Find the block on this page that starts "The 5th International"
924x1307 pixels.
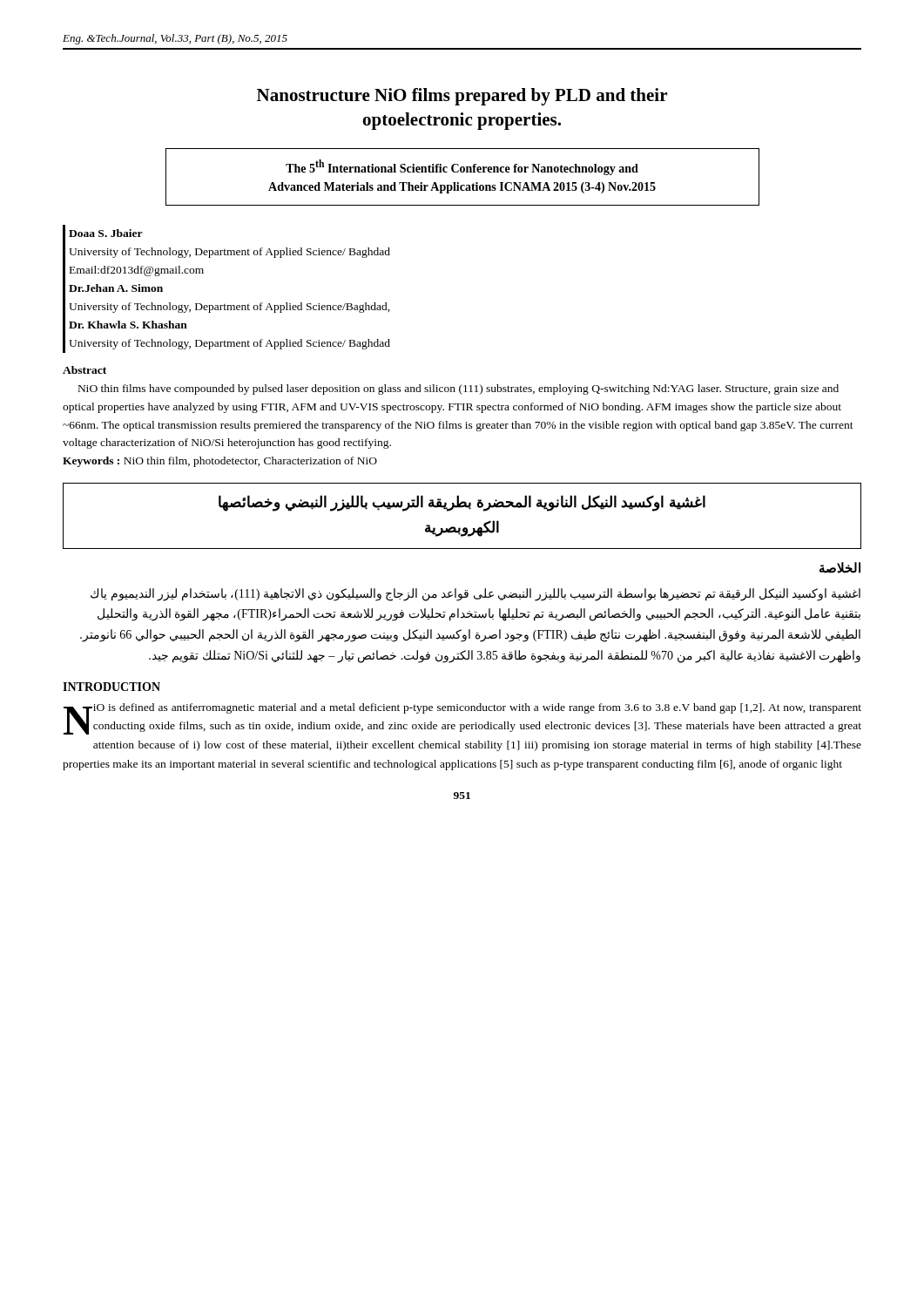[x=462, y=177]
